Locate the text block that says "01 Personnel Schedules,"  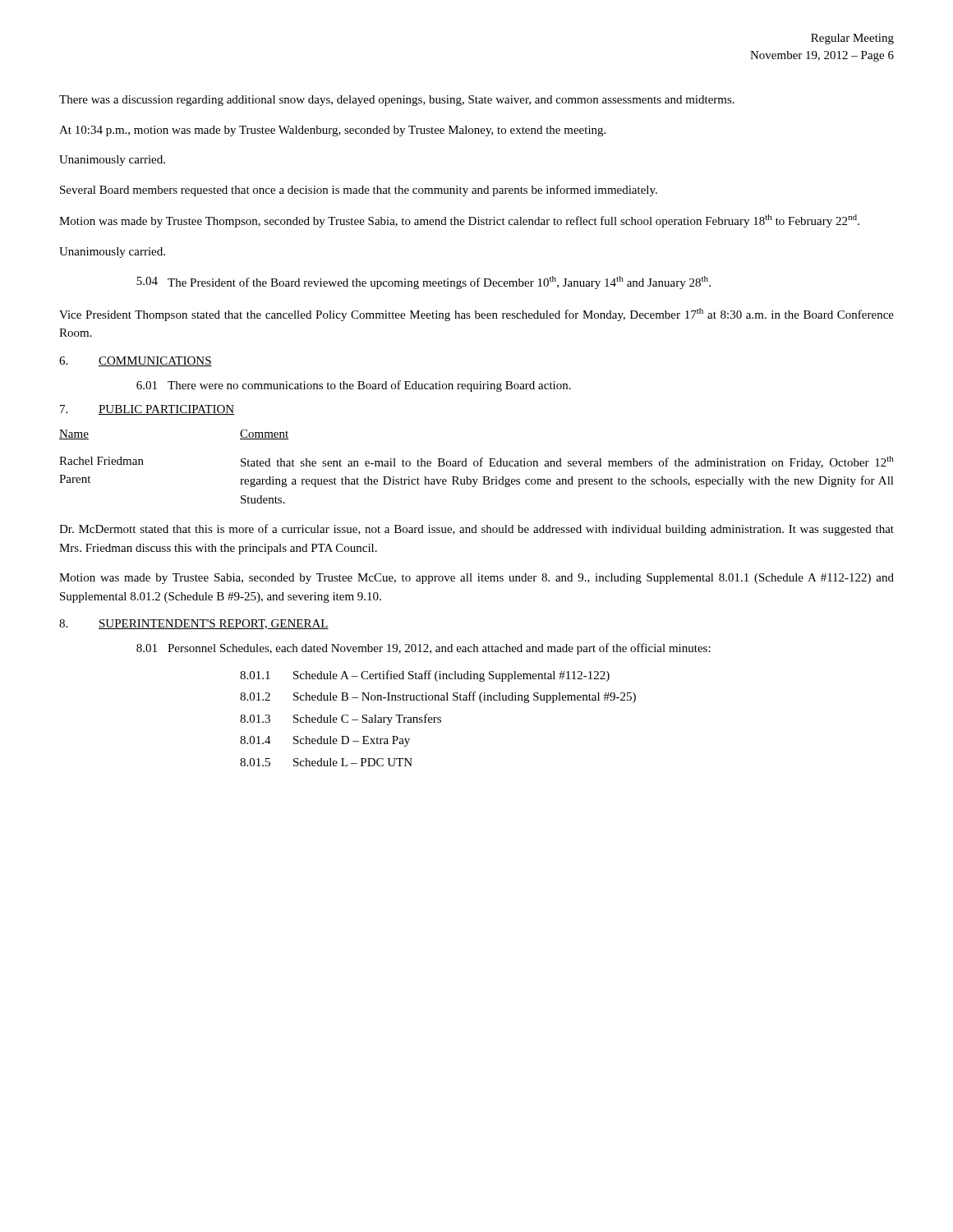tap(476, 648)
